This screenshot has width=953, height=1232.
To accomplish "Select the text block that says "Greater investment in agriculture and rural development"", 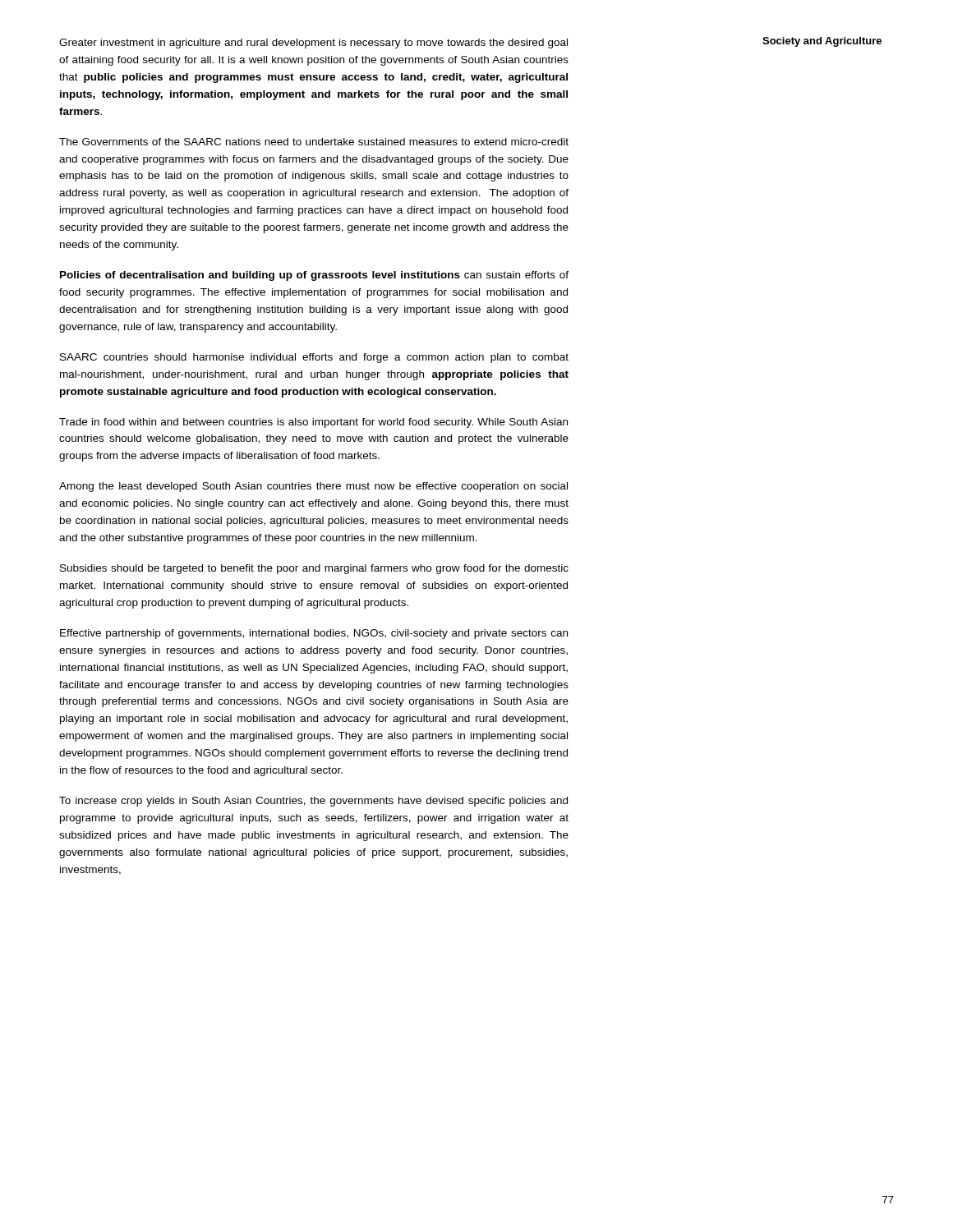I will coord(314,77).
